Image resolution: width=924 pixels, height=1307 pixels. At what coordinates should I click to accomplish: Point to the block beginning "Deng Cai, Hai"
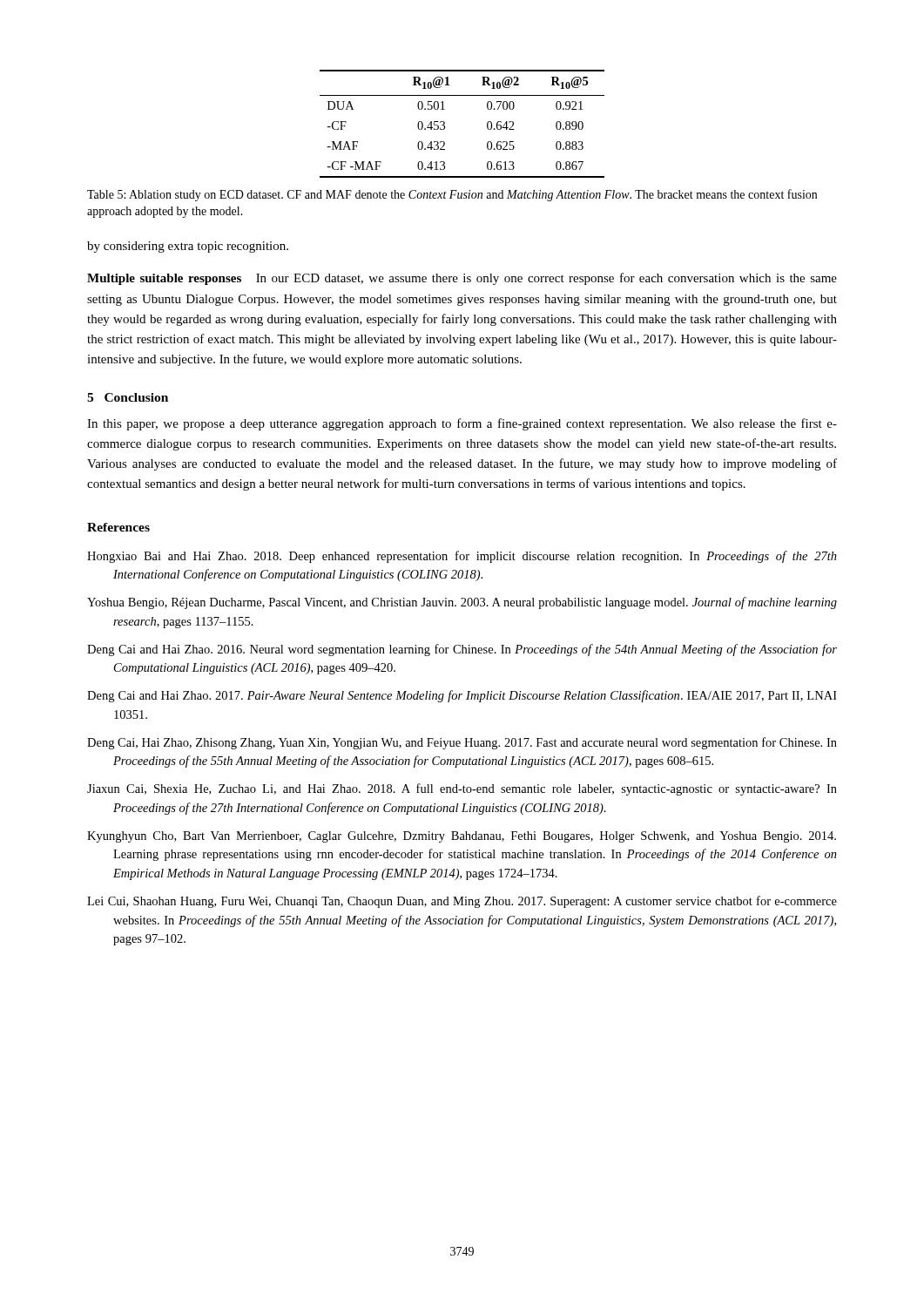coord(462,752)
